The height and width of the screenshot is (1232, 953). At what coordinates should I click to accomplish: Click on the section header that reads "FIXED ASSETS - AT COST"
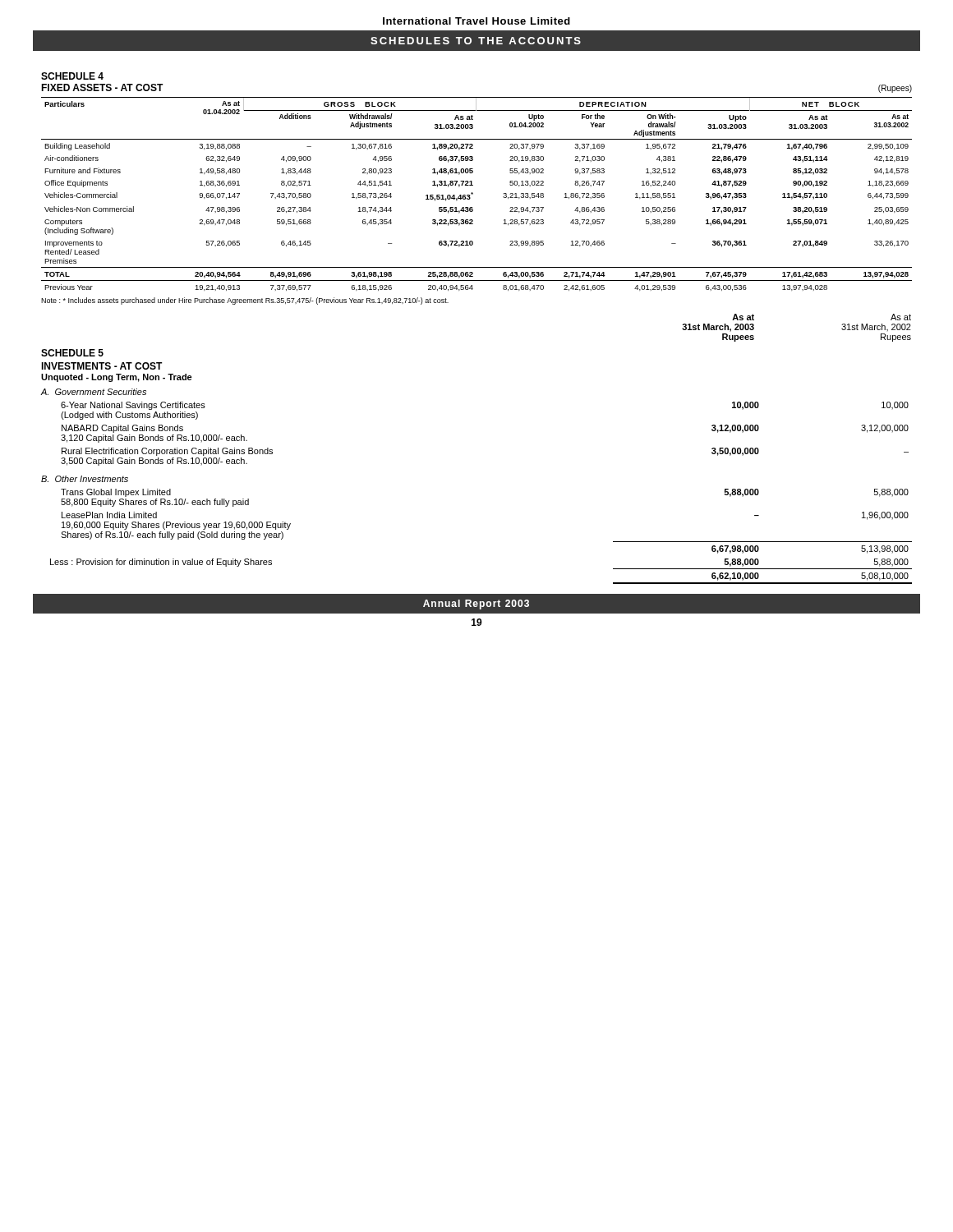click(102, 88)
